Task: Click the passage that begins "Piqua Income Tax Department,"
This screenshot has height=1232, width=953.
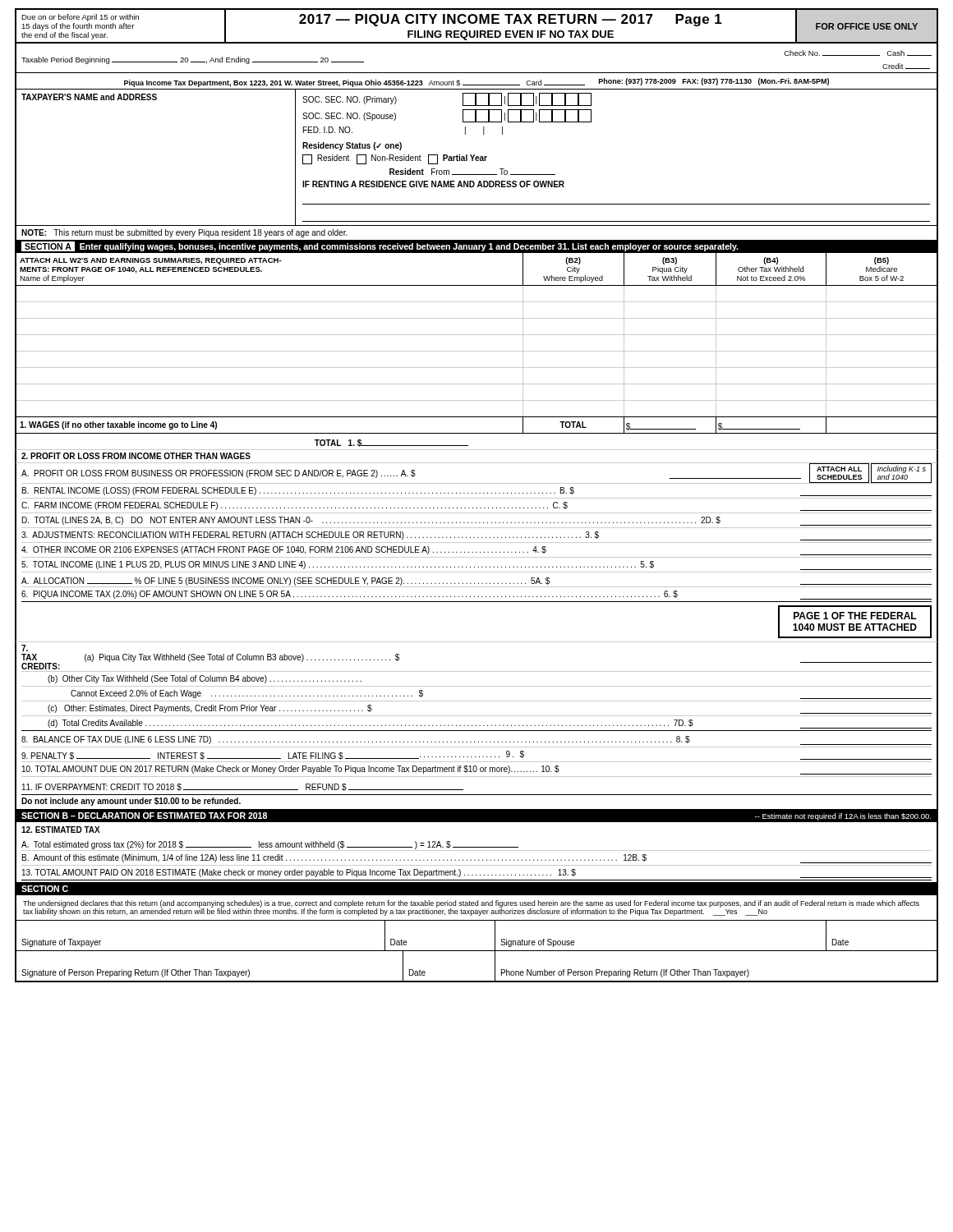Action: pyautogui.click(x=476, y=81)
